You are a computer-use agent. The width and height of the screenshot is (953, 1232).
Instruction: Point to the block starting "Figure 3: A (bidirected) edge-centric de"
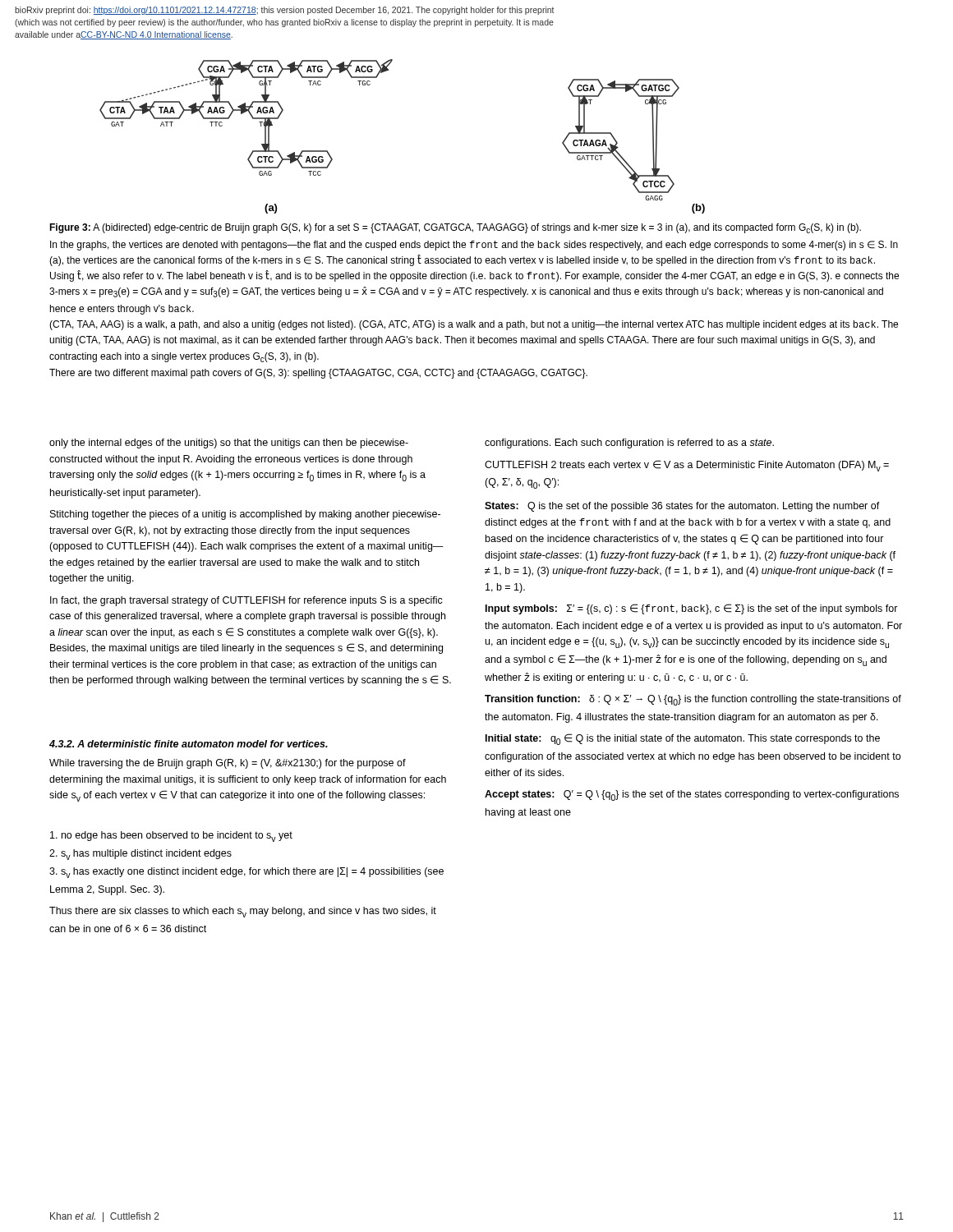(474, 300)
